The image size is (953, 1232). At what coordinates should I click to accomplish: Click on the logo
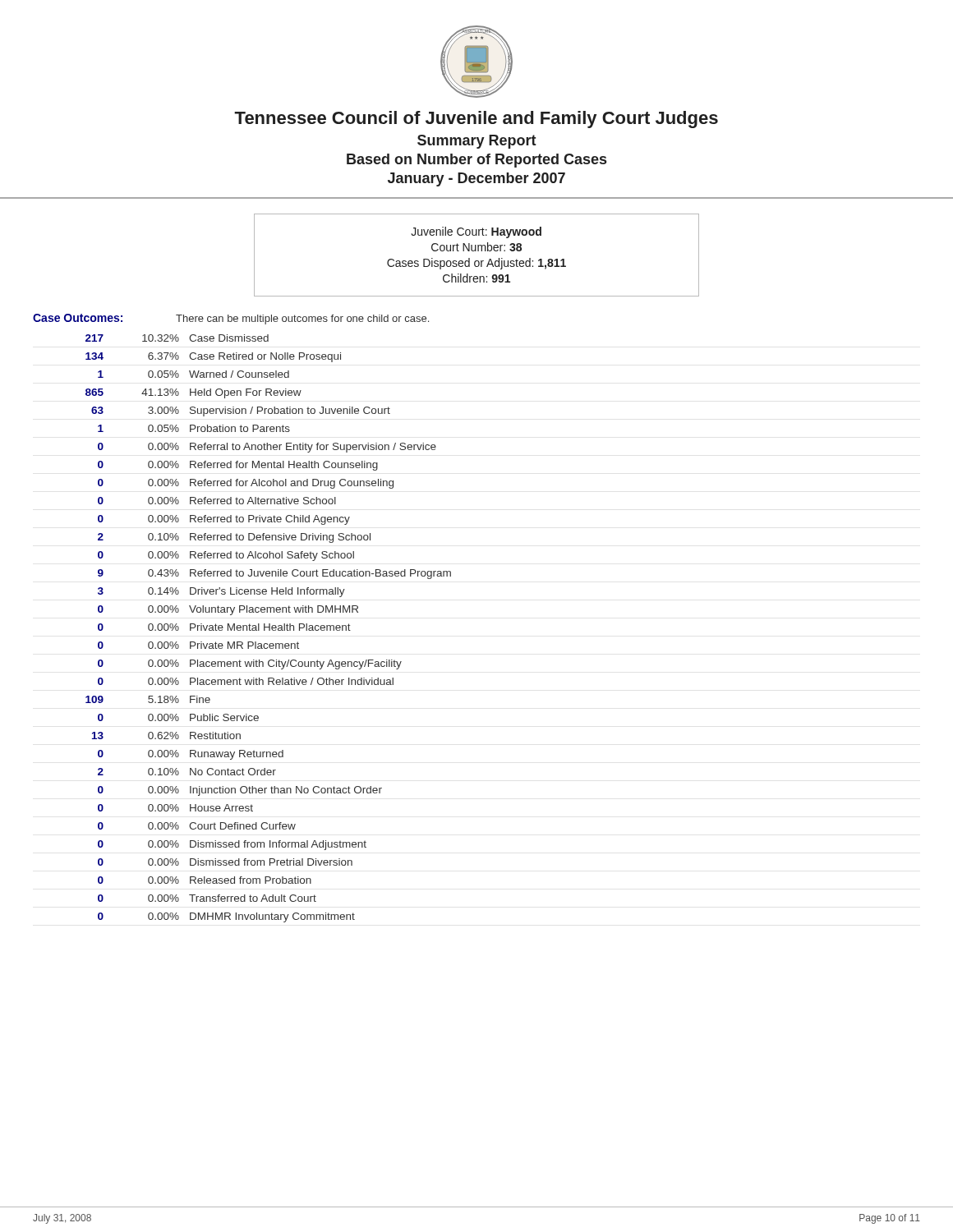pos(476,63)
